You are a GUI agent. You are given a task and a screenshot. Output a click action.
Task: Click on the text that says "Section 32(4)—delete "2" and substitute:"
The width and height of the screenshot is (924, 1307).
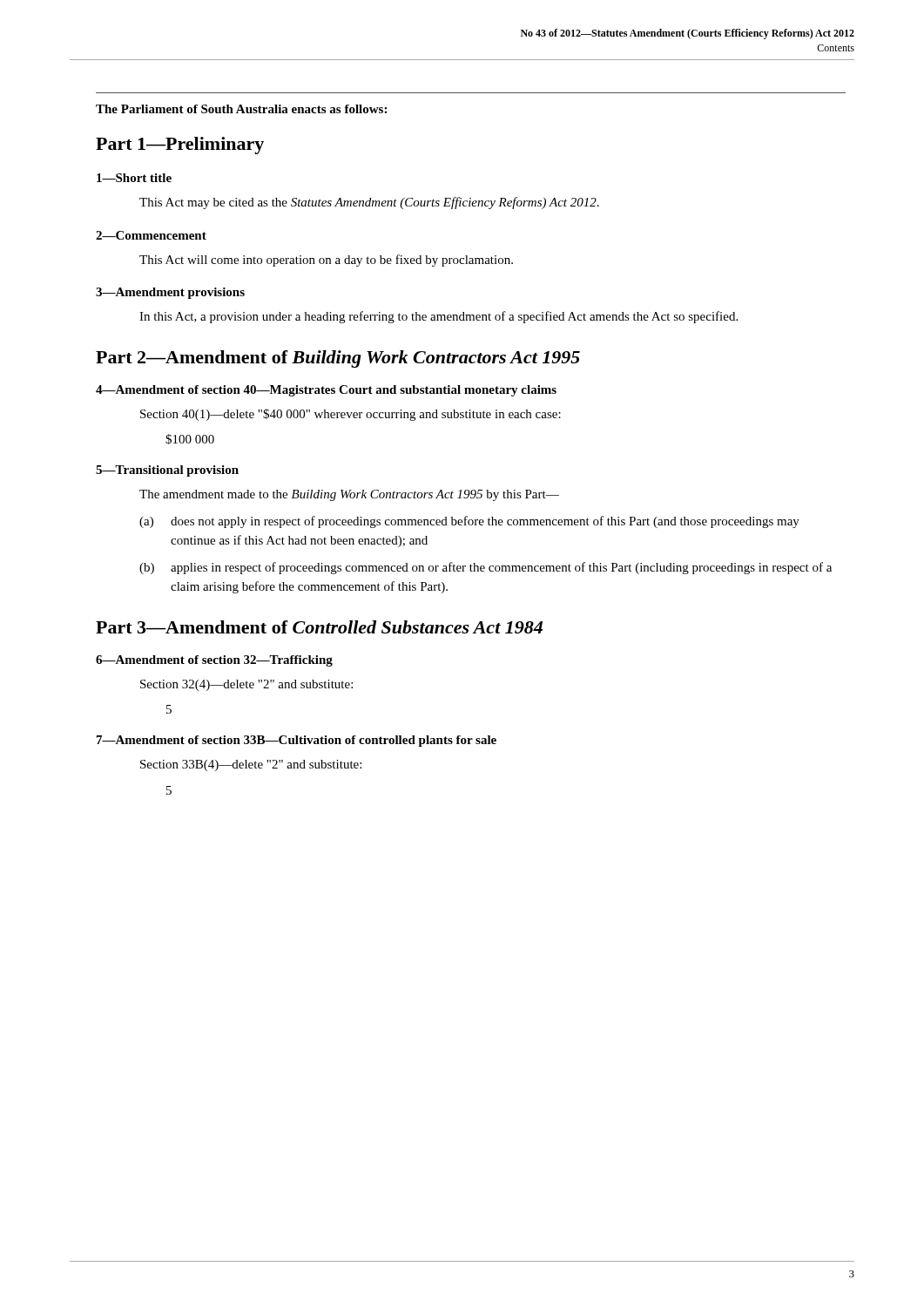247,684
